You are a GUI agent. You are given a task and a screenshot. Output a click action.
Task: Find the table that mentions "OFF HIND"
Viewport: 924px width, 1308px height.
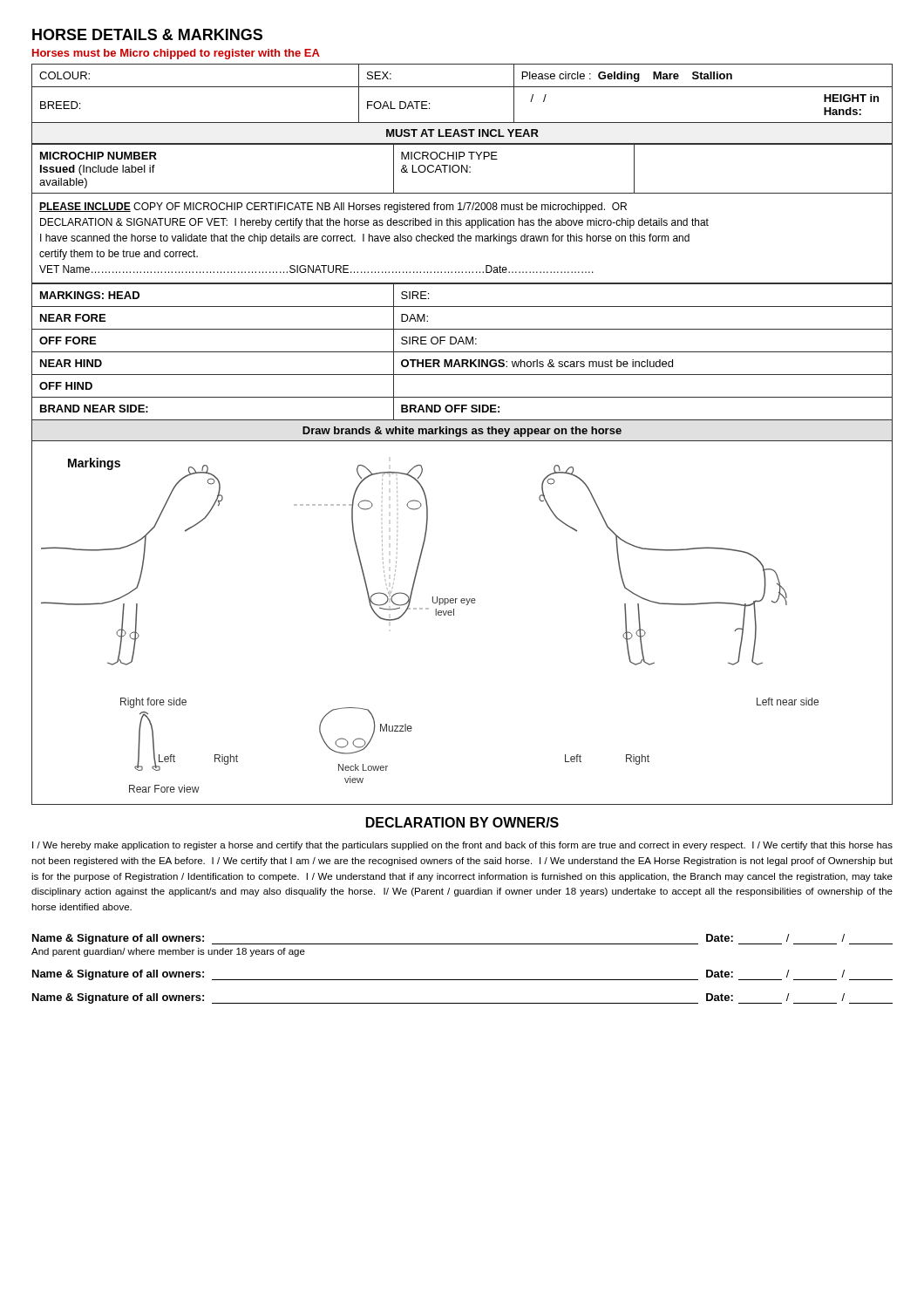[462, 352]
